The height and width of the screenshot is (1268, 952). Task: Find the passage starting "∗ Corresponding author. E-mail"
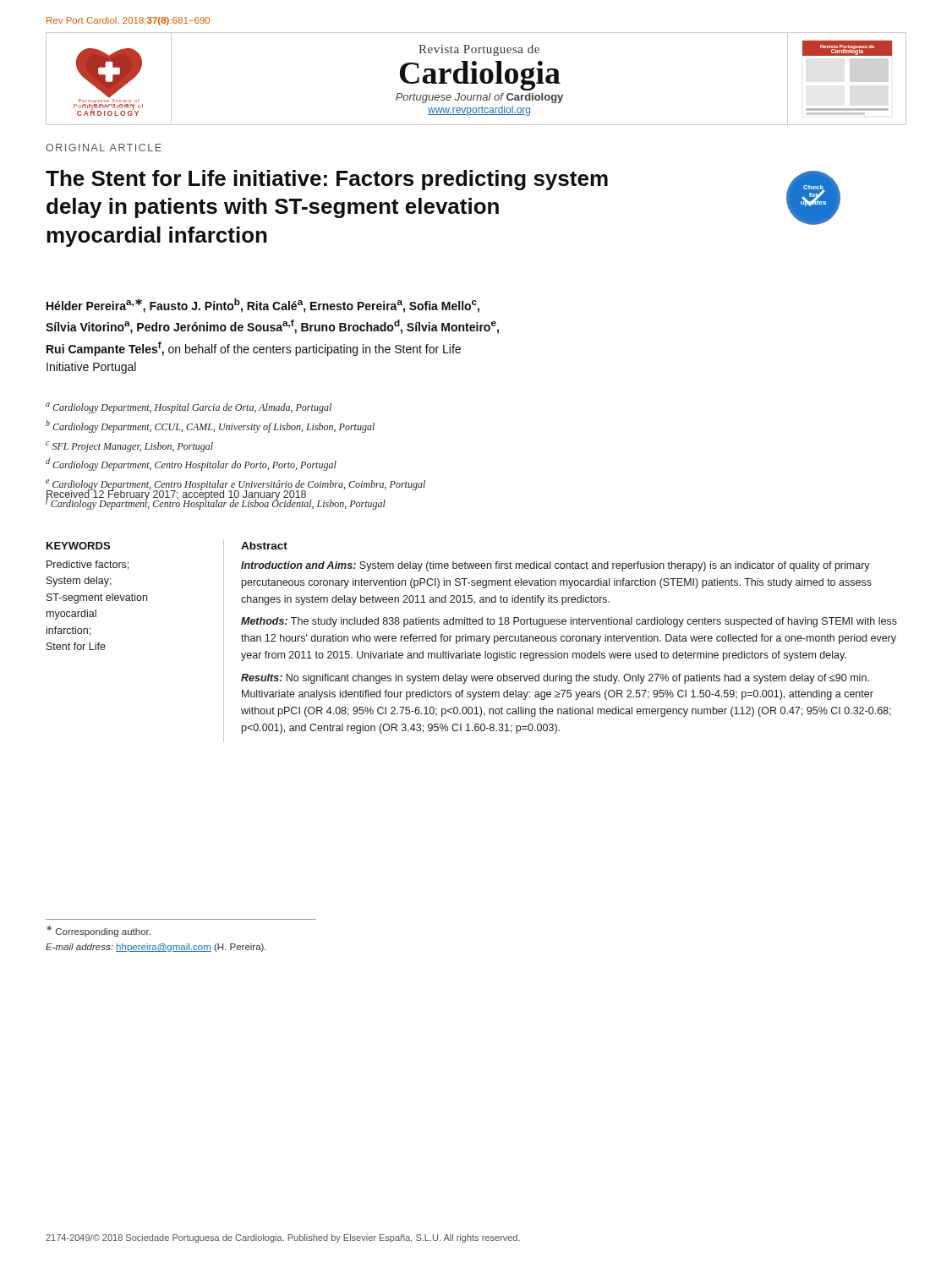pyautogui.click(x=156, y=938)
